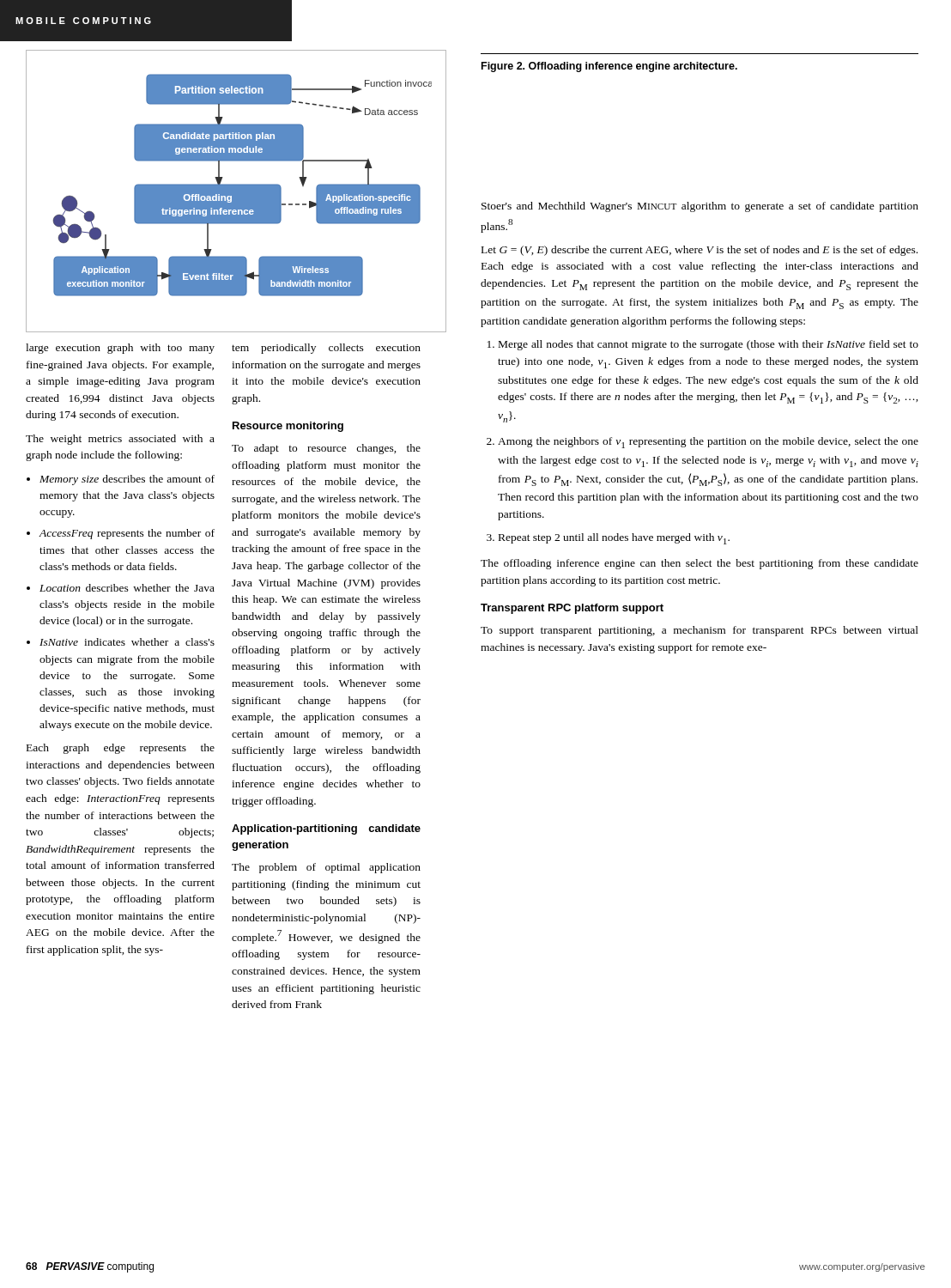Find the region starting "Stoer's and Mechthild Wagner's MINCUT algorithm to generate"

click(700, 263)
